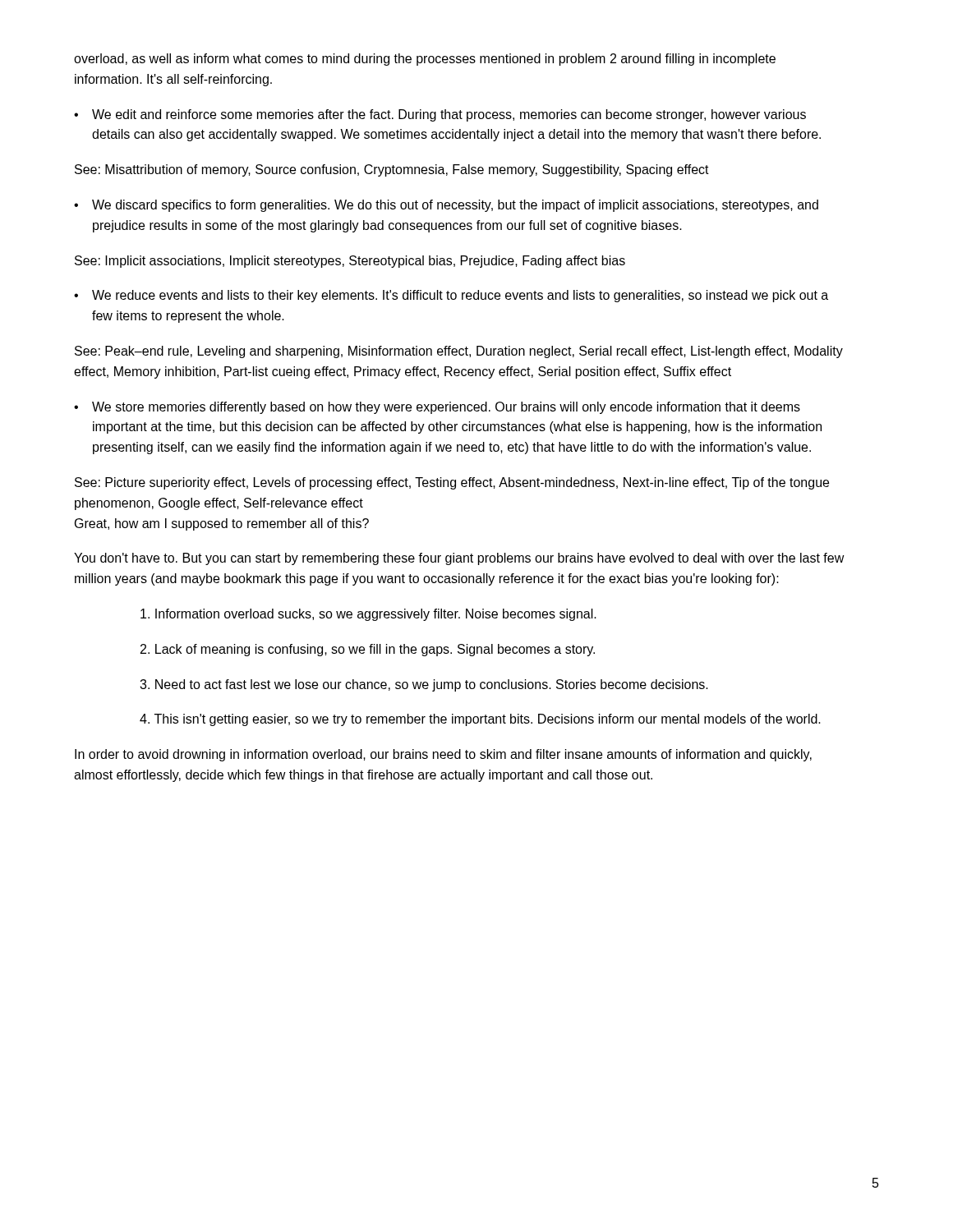Screen dimensions: 1232x953
Task: Point to the block starting "3. Need to act"
Action: coord(424,684)
